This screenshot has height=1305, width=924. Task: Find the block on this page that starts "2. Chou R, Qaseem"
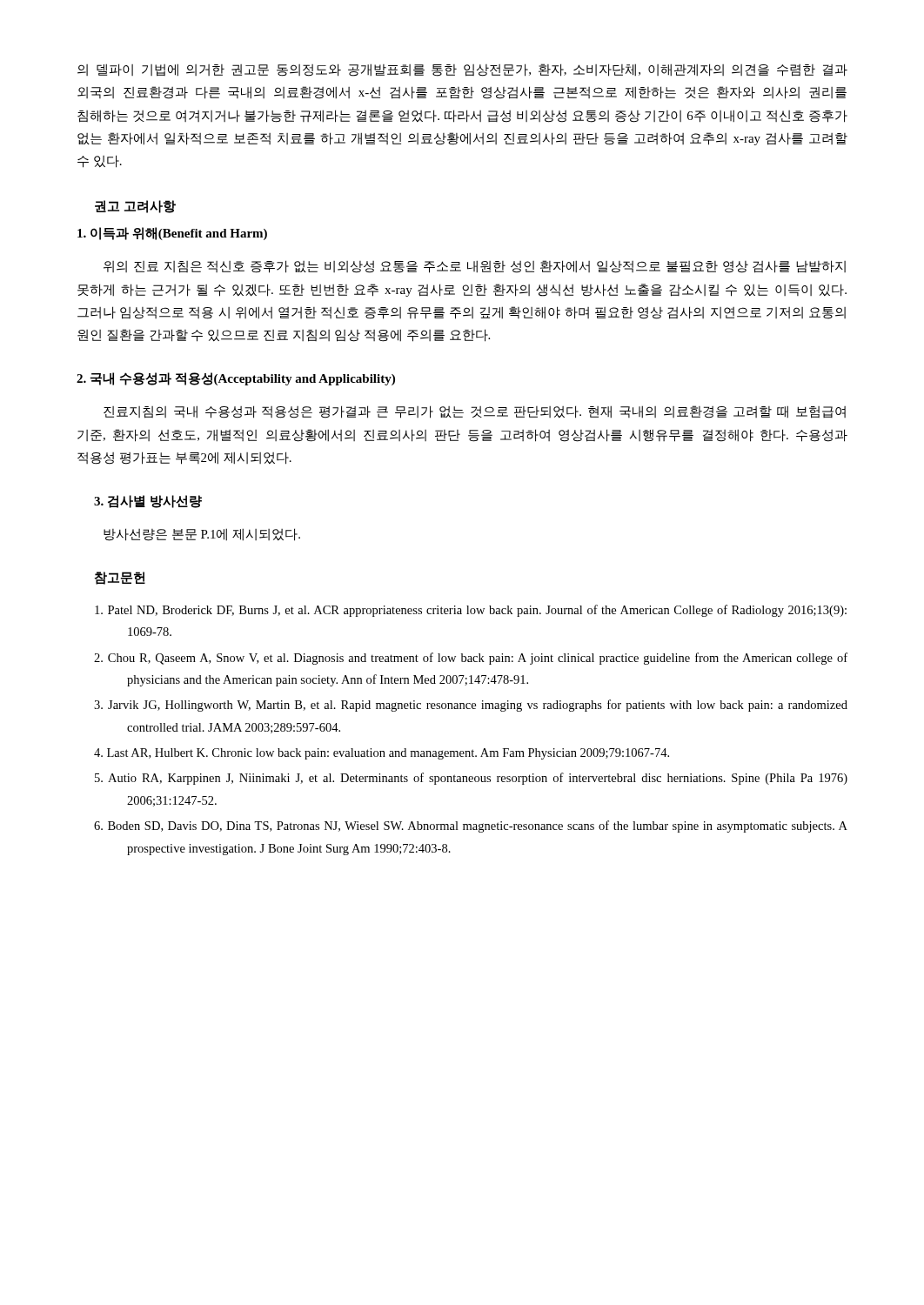tap(471, 669)
